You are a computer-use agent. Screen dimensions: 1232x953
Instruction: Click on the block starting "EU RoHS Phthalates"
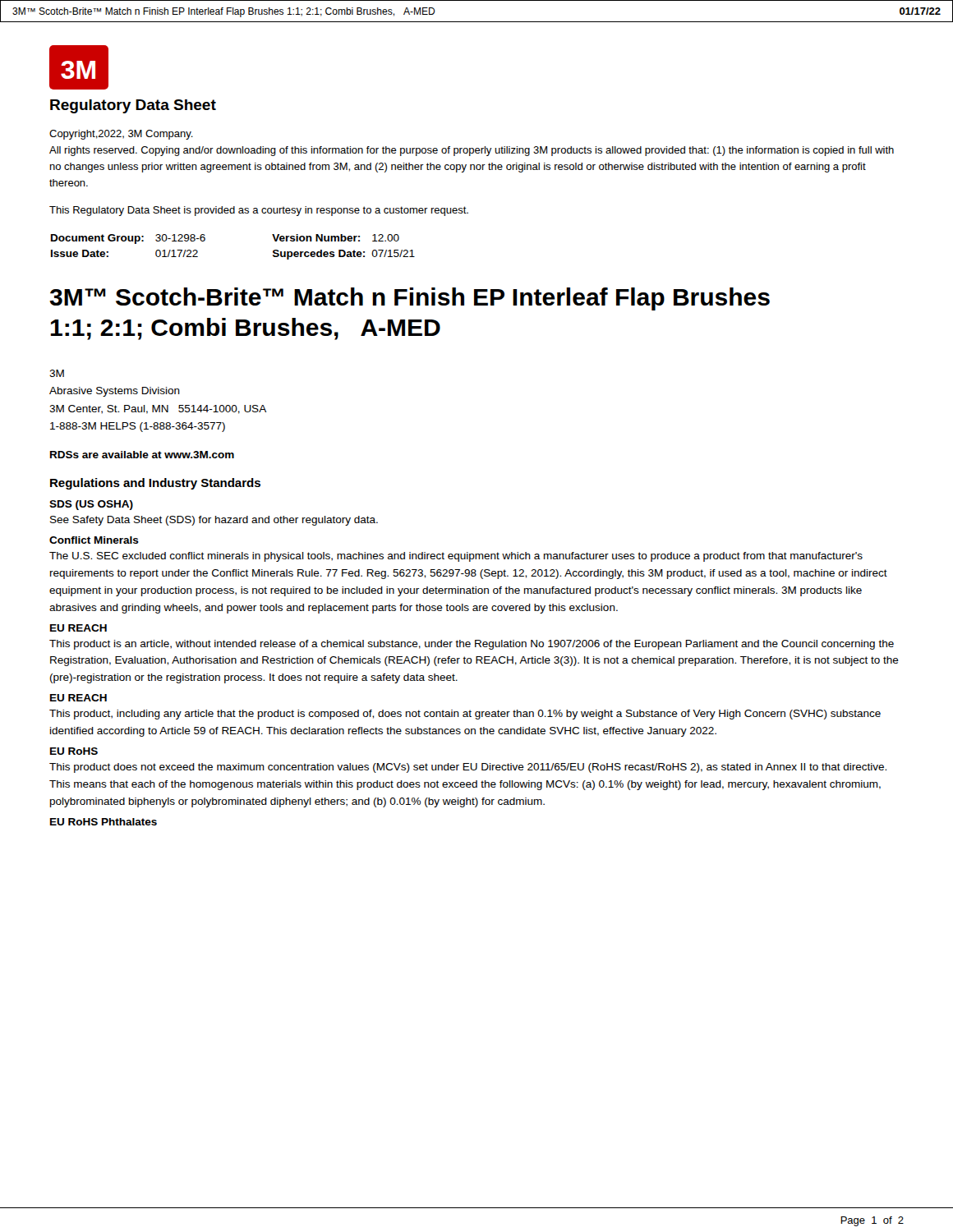coord(103,822)
